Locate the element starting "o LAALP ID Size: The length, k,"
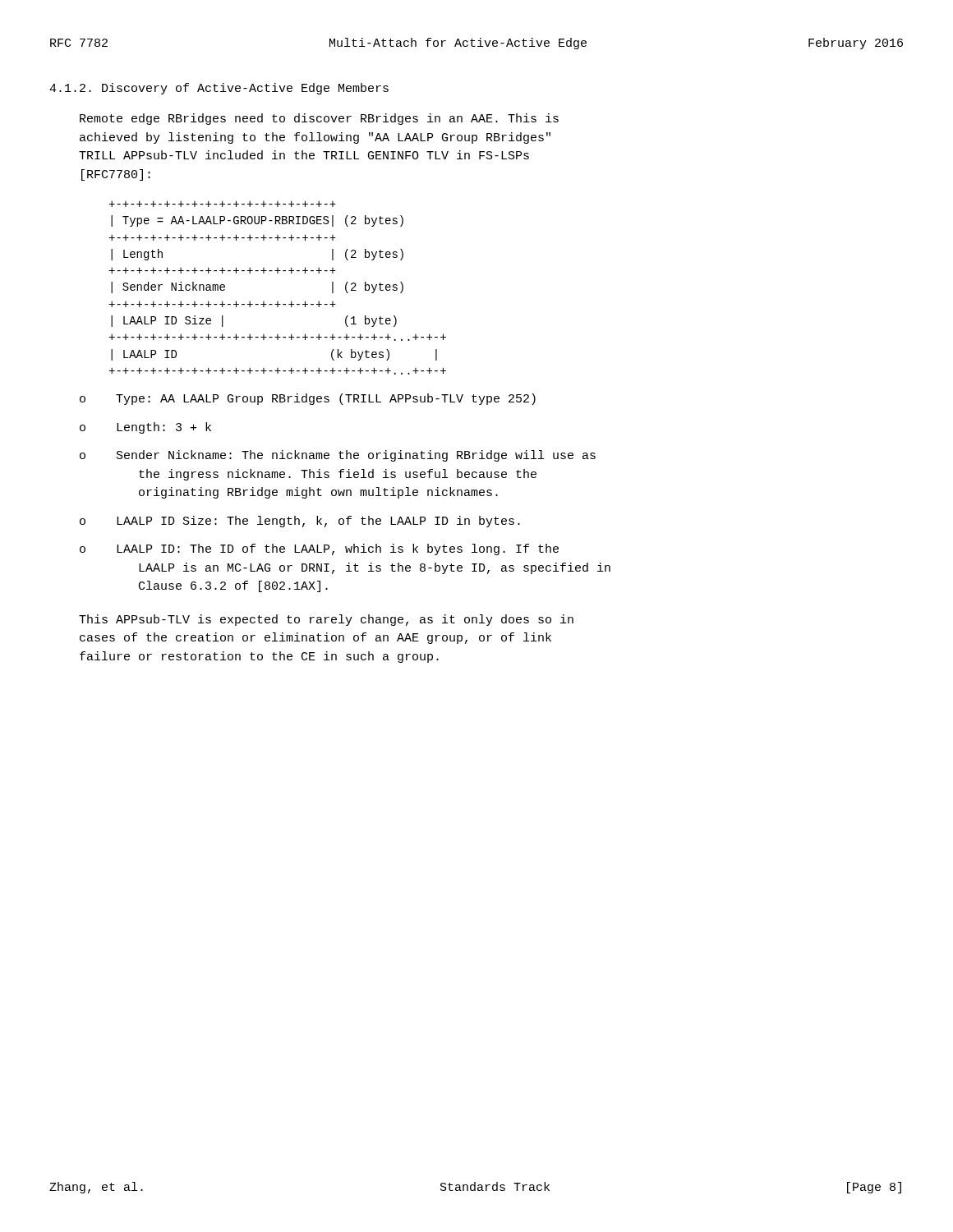Viewport: 953px width, 1232px height. click(x=491, y=522)
